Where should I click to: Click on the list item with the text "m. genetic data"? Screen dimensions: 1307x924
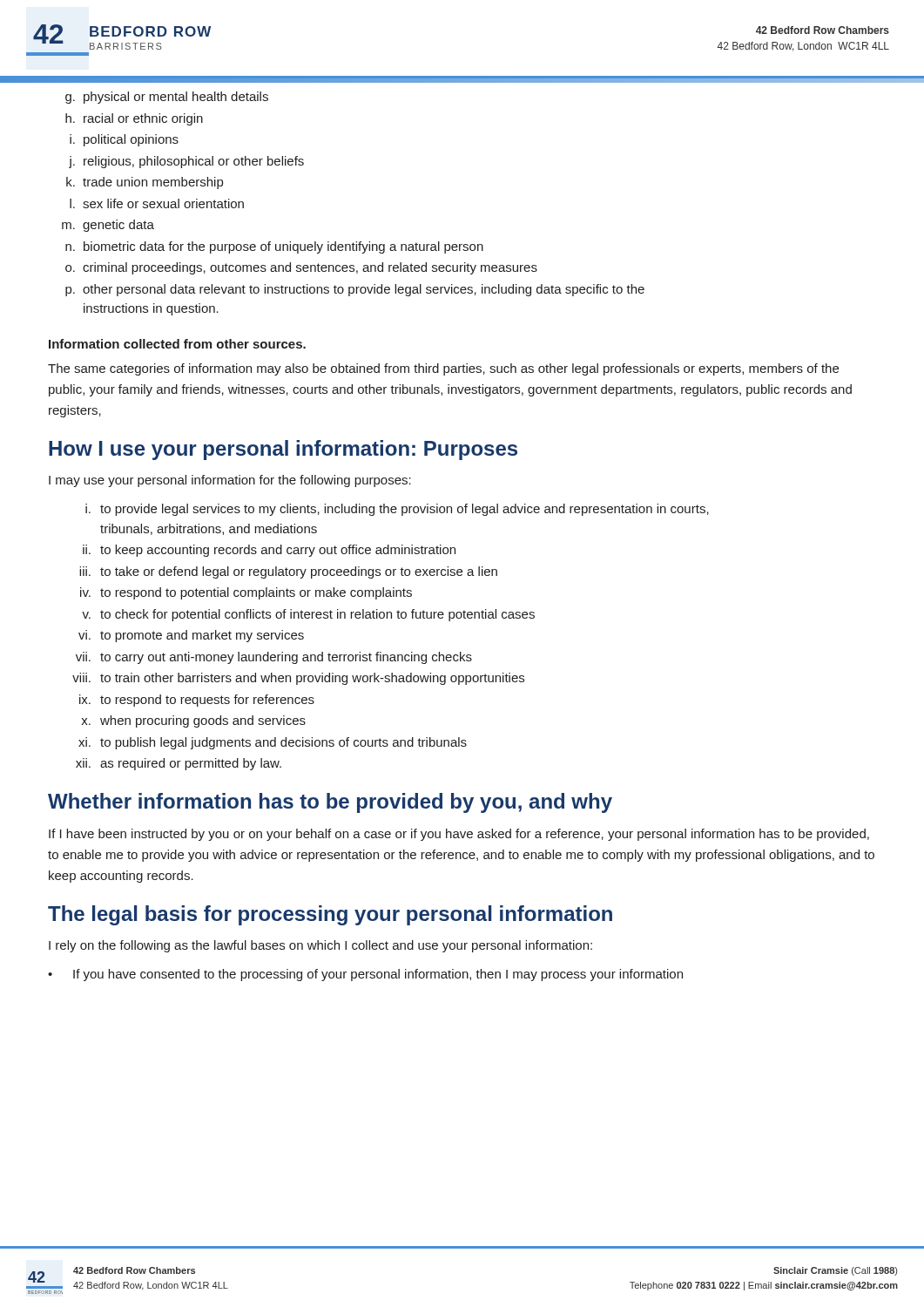(101, 225)
